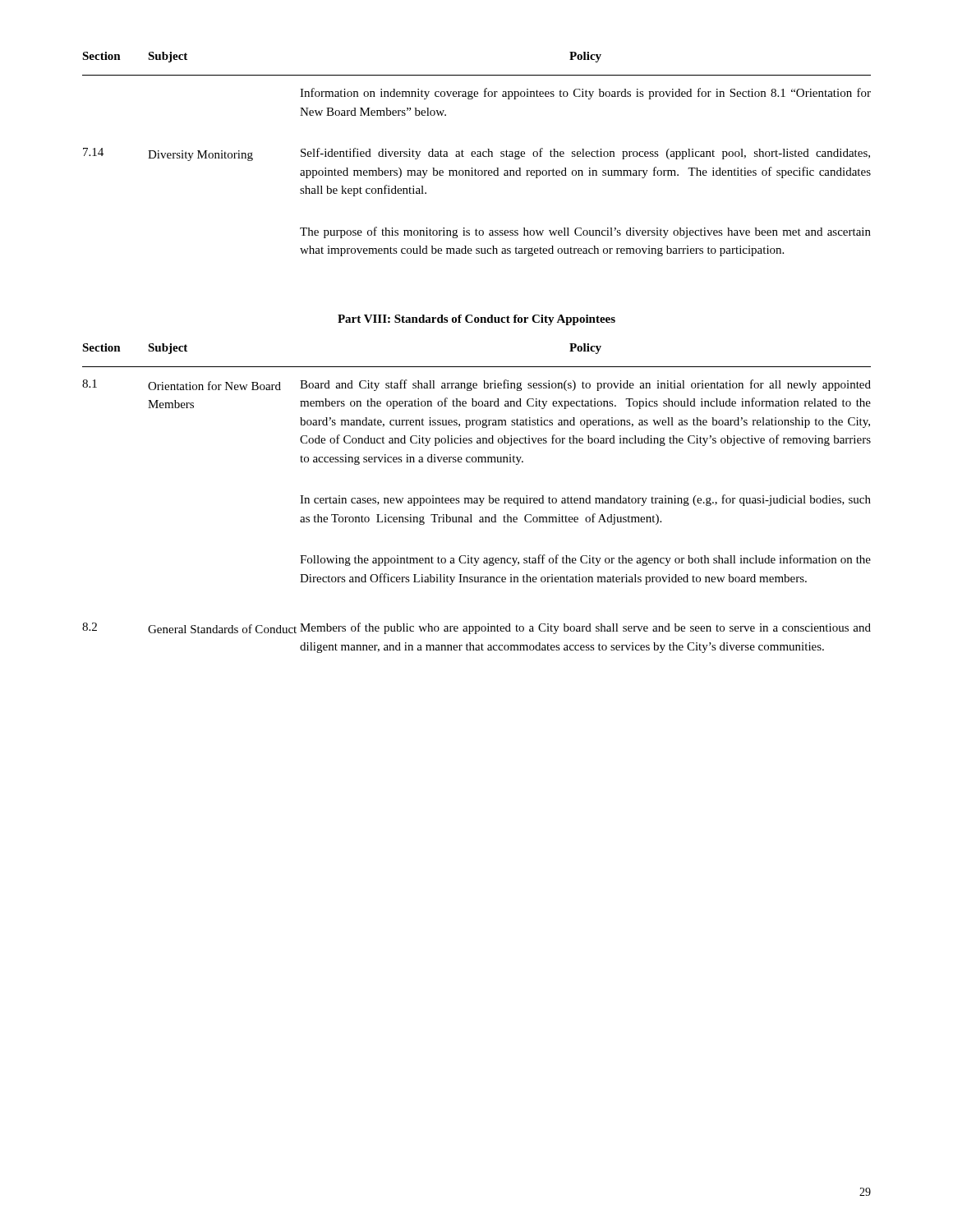Point to the block beginning "Following the appointment to a City agency,"
The height and width of the screenshot is (1232, 953).
click(476, 575)
